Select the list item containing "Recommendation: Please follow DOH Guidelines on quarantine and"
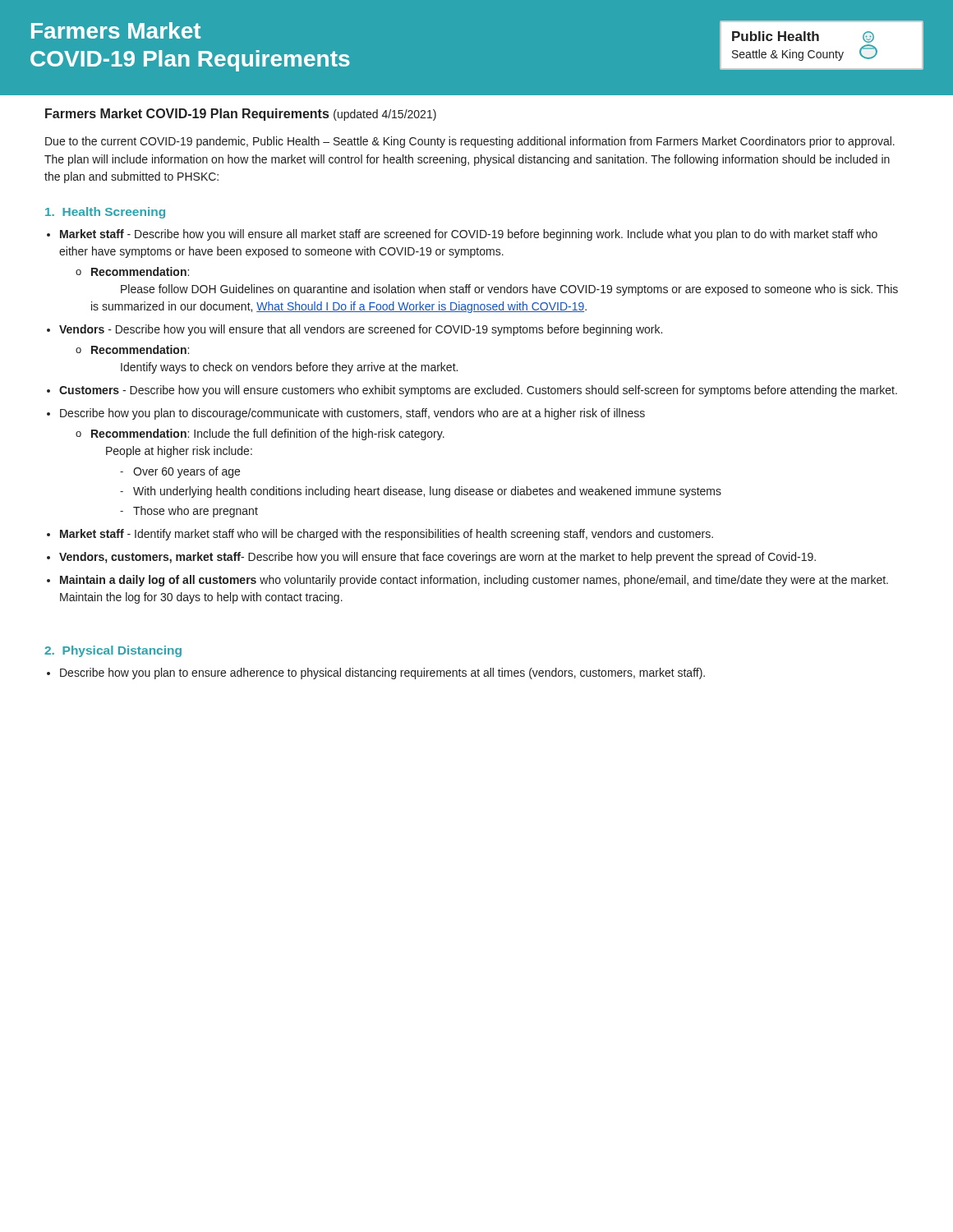The image size is (953, 1232). [x=494, y=289]
